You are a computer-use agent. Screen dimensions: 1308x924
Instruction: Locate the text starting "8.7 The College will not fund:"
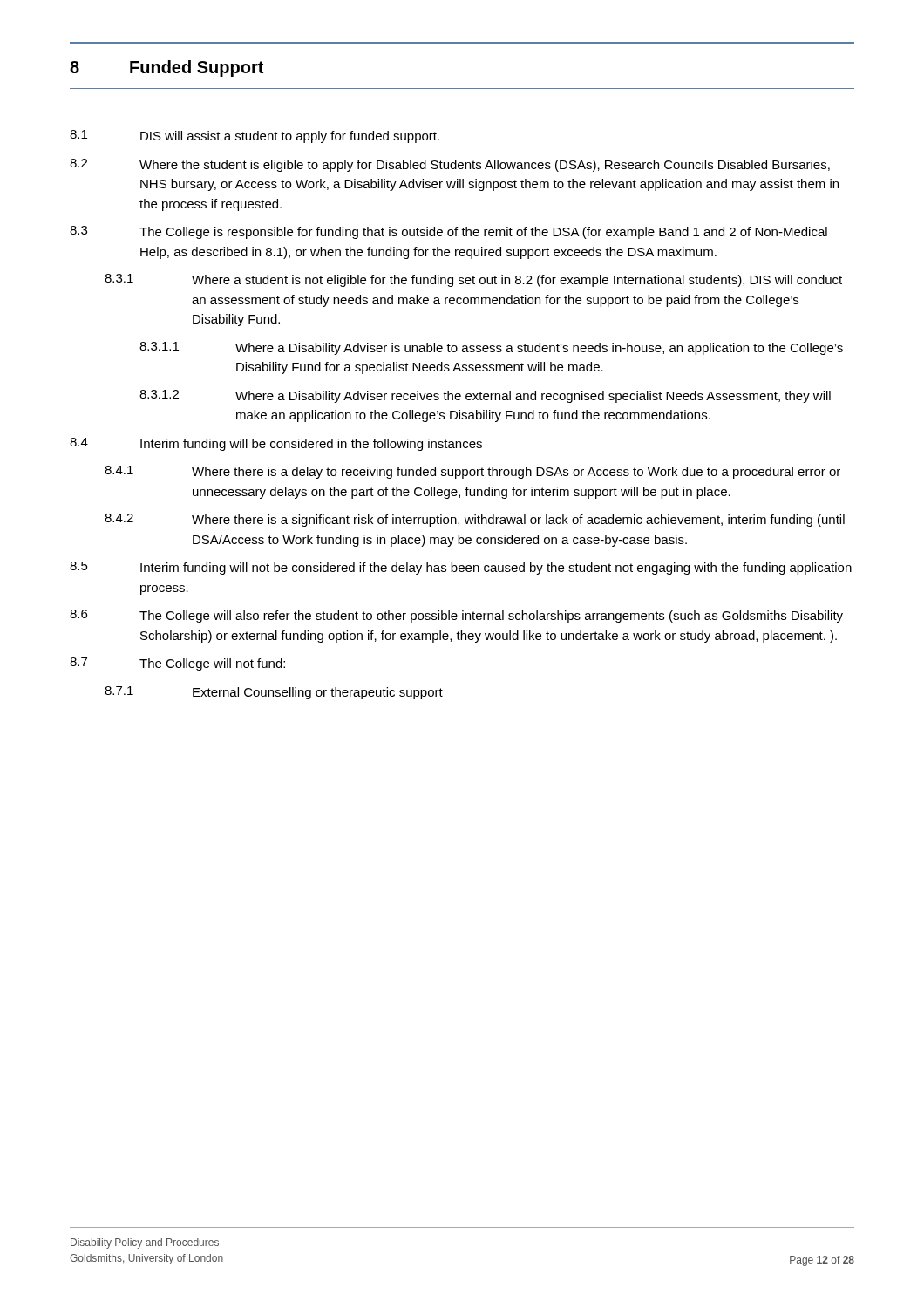tap(177, 664)
